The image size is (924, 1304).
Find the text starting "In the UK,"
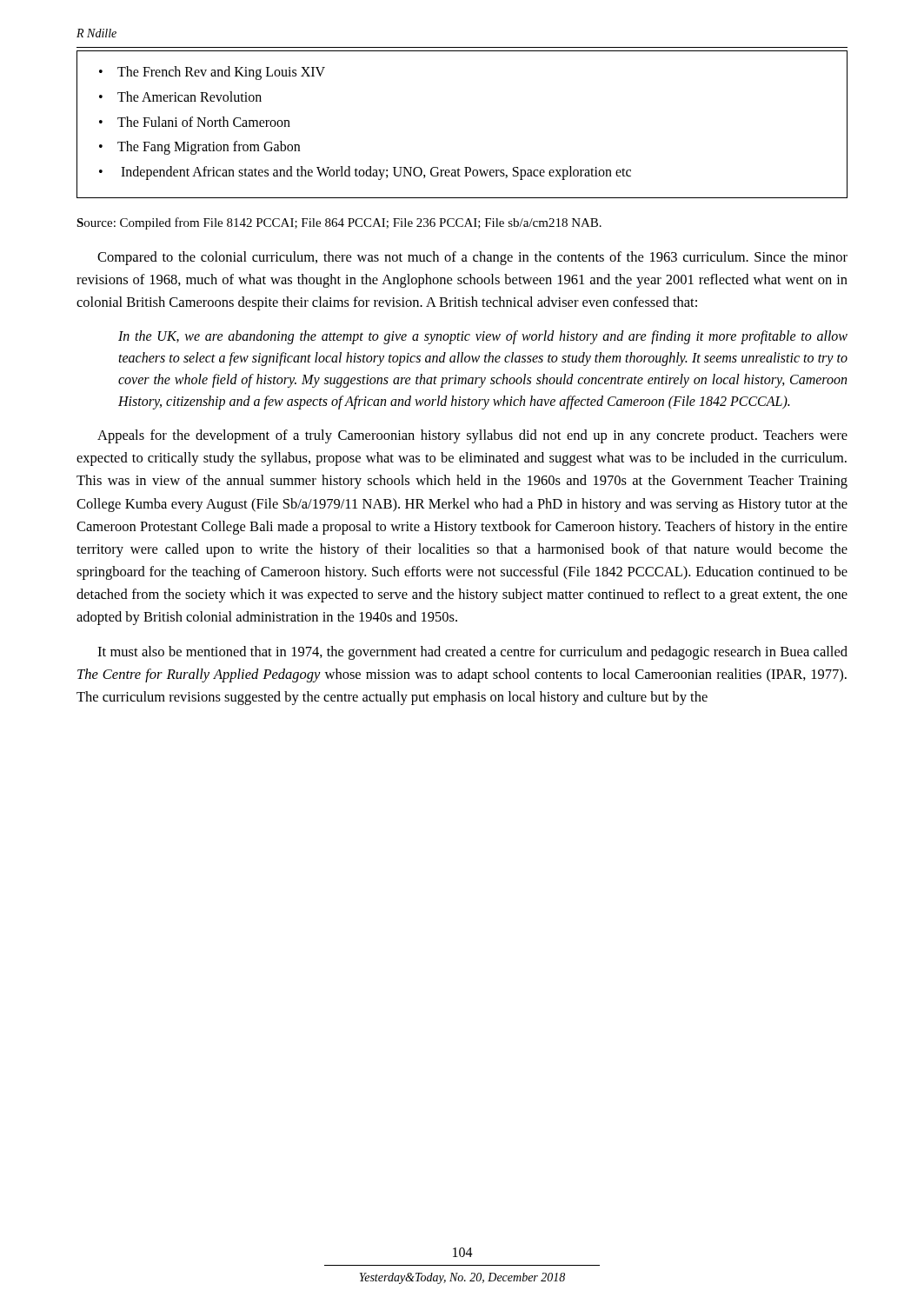click(x=483, y=368)
